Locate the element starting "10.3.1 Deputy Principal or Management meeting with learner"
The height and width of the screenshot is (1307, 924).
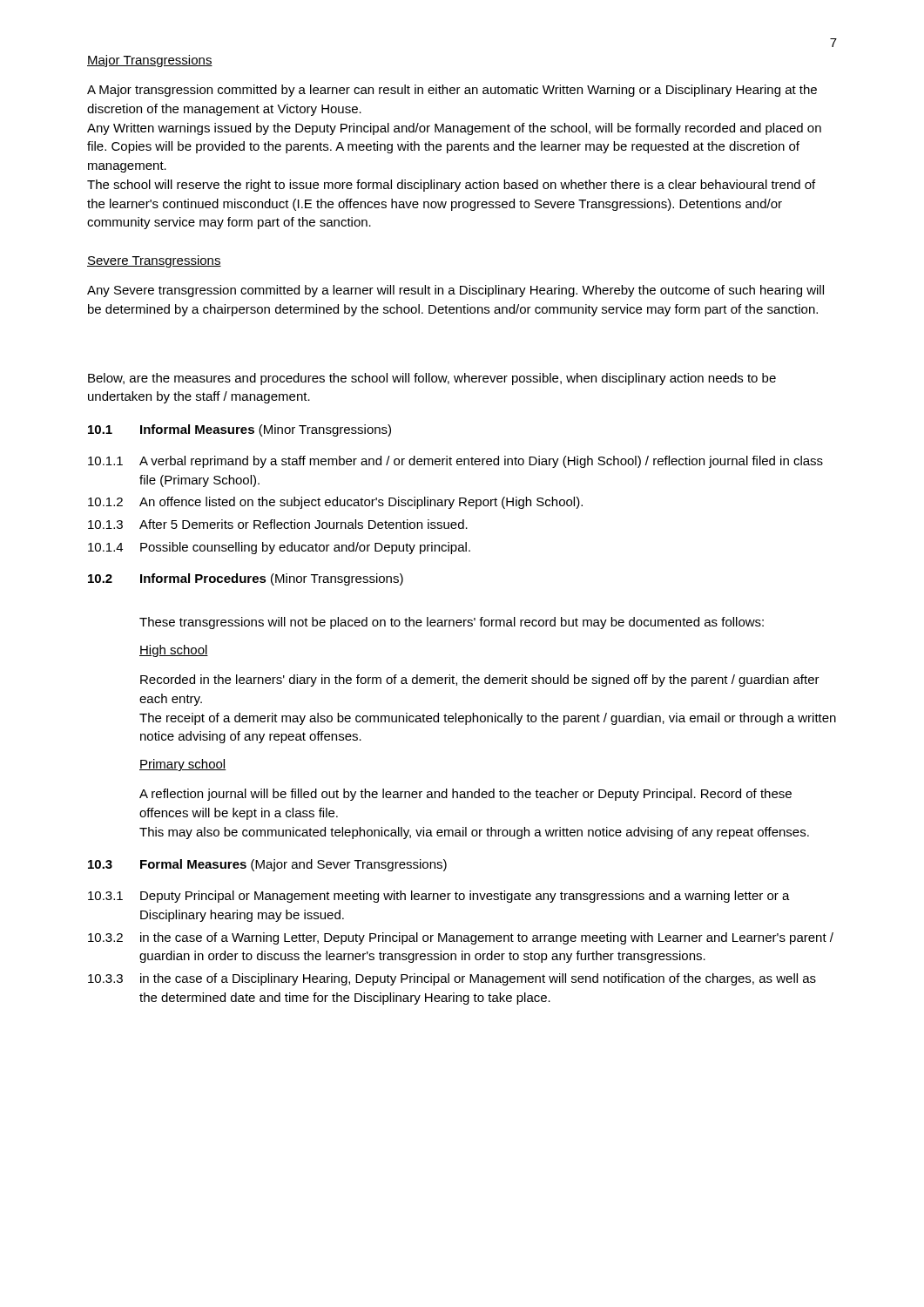(x=462, y=905)
